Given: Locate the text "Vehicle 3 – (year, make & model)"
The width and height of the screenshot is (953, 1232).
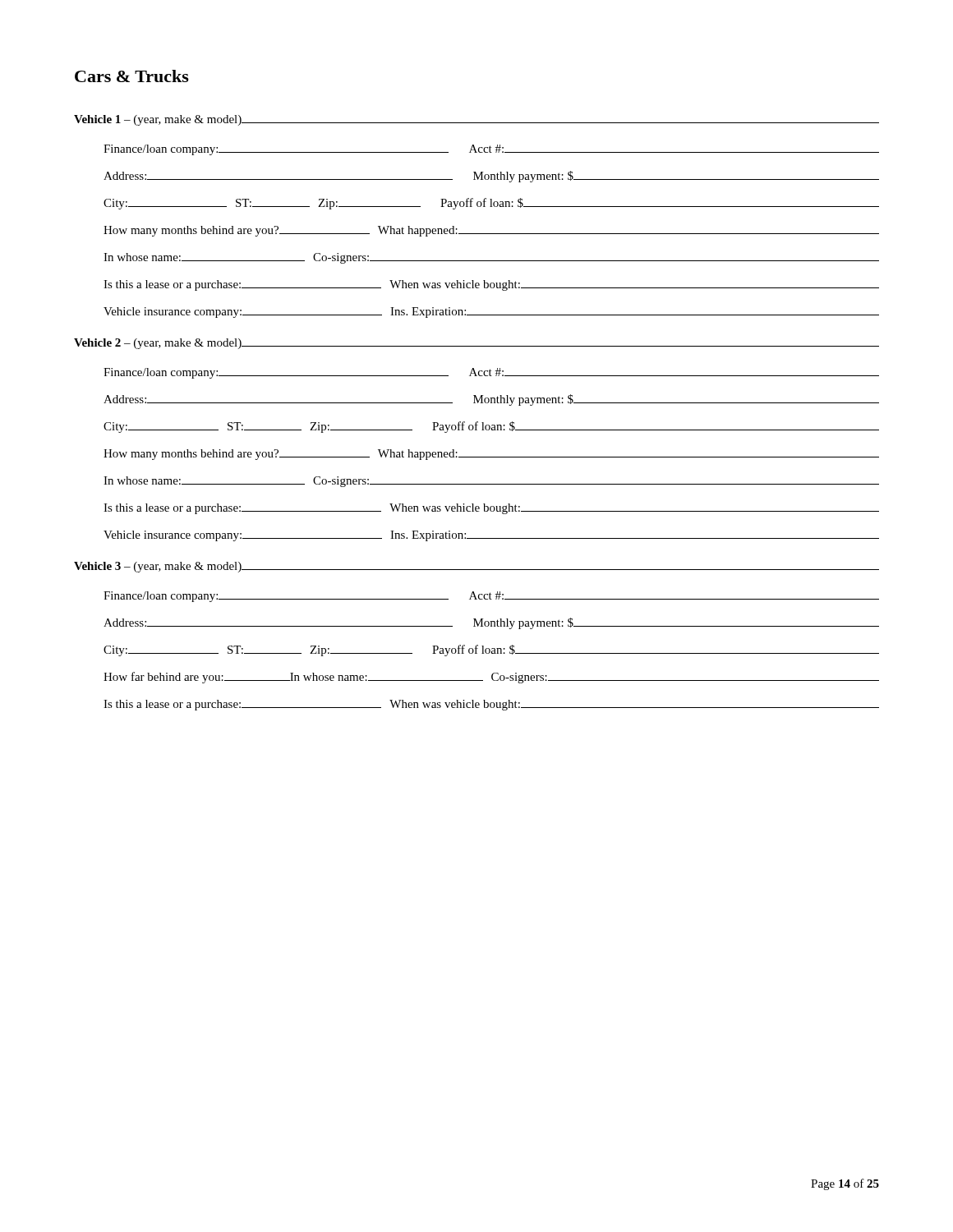Looking at the screenshot, I should click(476, 565).
